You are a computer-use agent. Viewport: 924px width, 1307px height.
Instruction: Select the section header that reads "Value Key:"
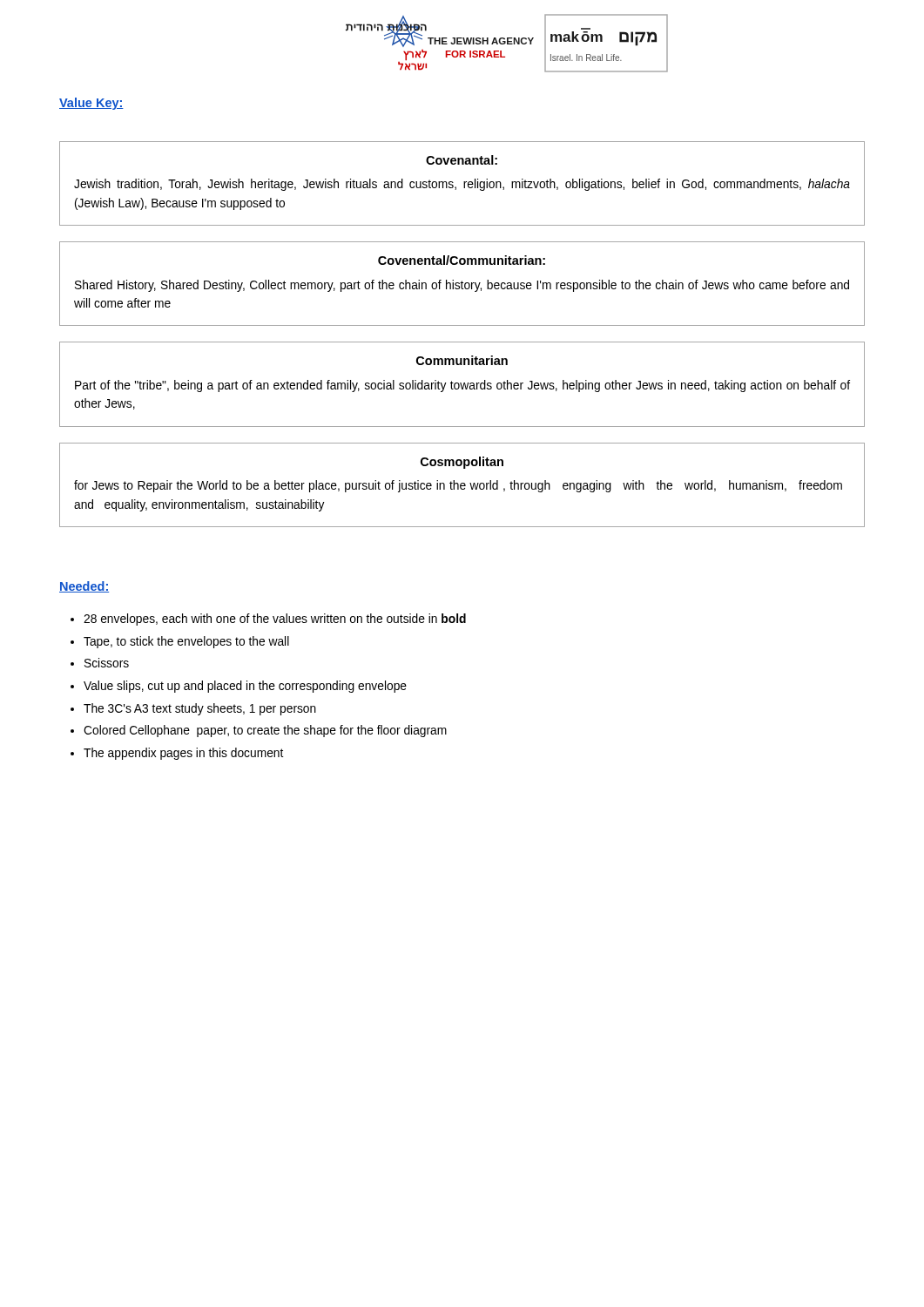pos(91,103)
